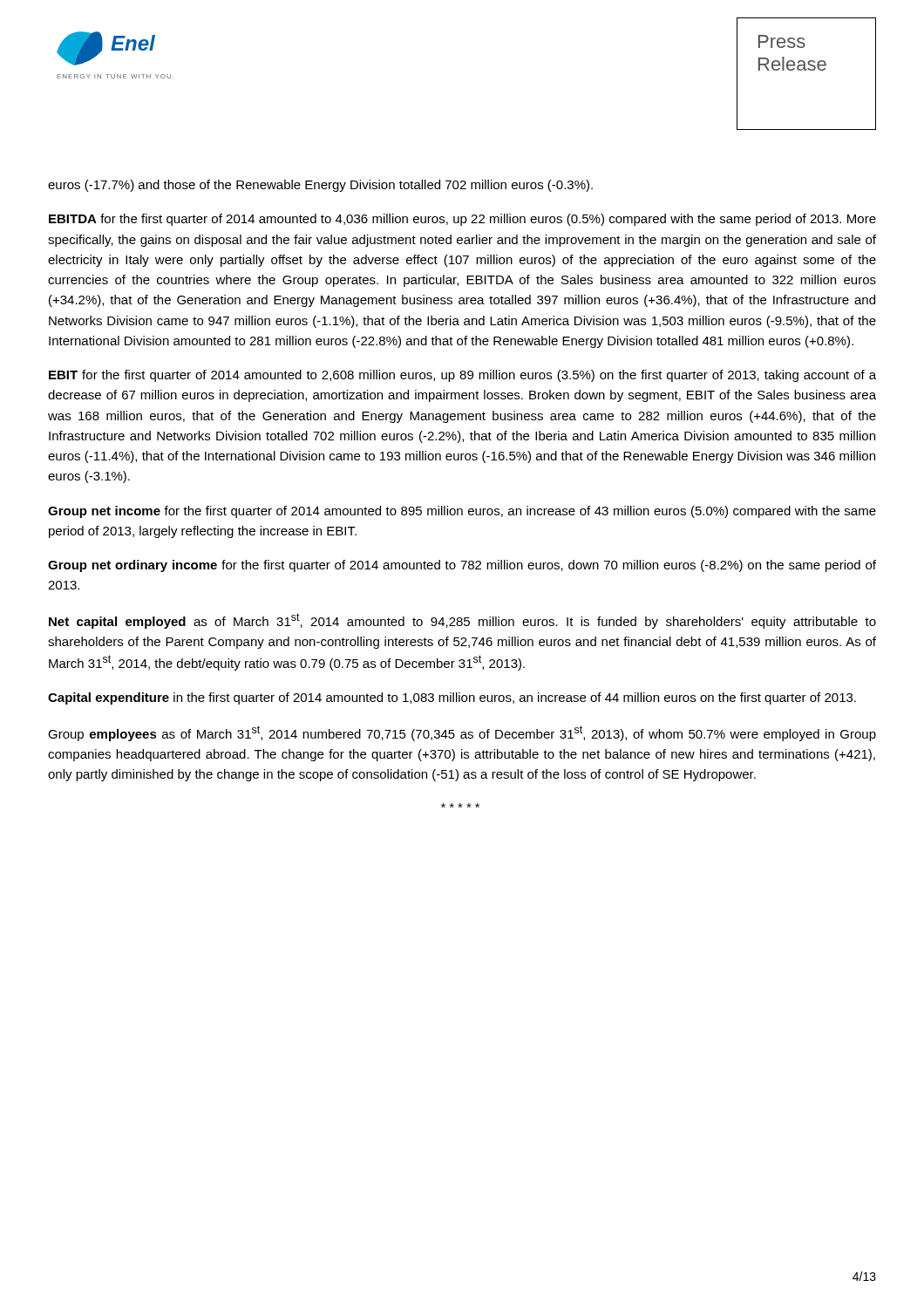Locate the element starting "Group employees as of March 31st,"
924x1308 pixels.
(462, 753)
